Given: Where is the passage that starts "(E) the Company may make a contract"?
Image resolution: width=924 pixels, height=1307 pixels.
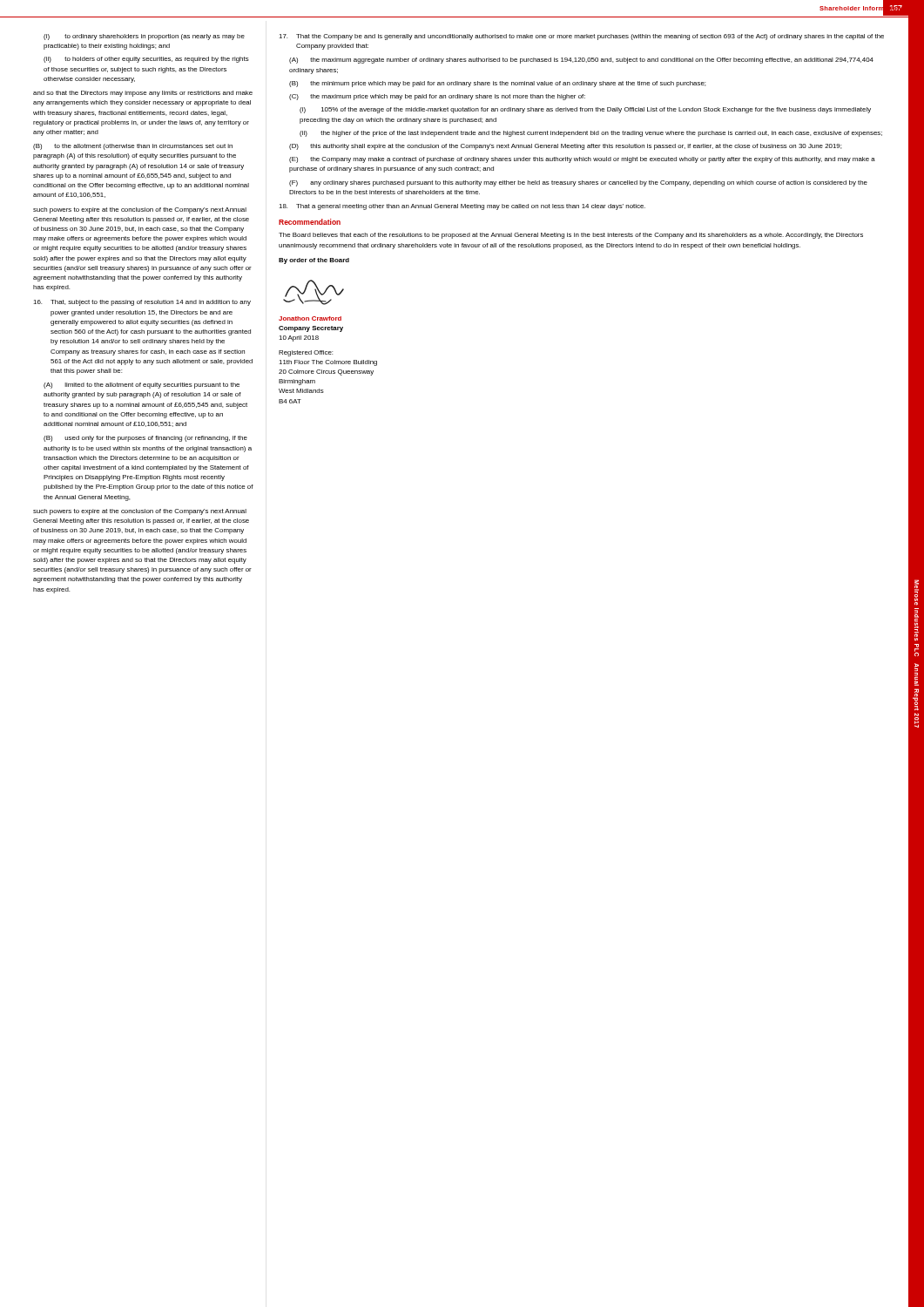Looking at the screenshot, I should click(582, 164).
